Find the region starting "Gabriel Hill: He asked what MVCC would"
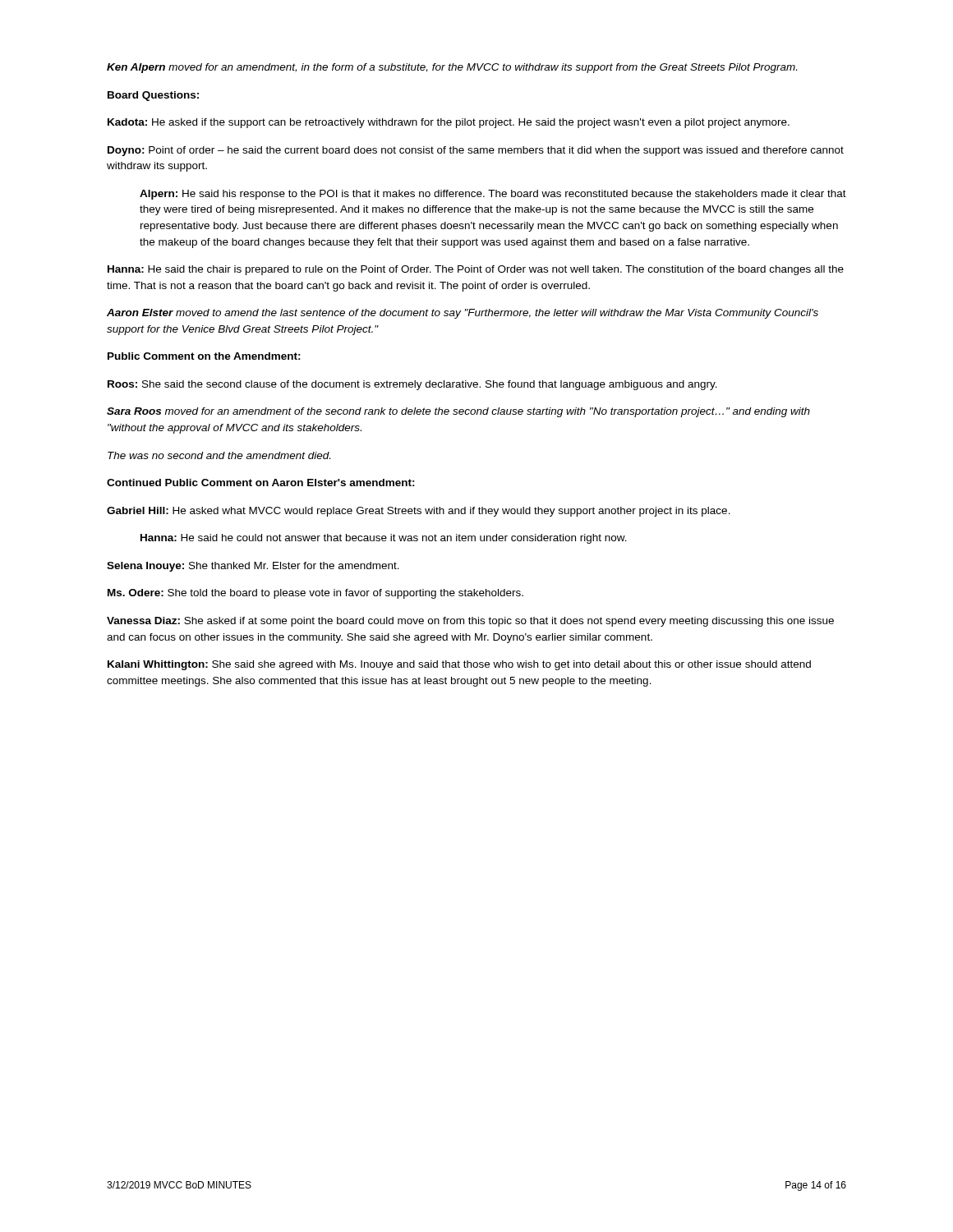The width and height of the screenshot is (953, 1232). (x=476, y=510)
